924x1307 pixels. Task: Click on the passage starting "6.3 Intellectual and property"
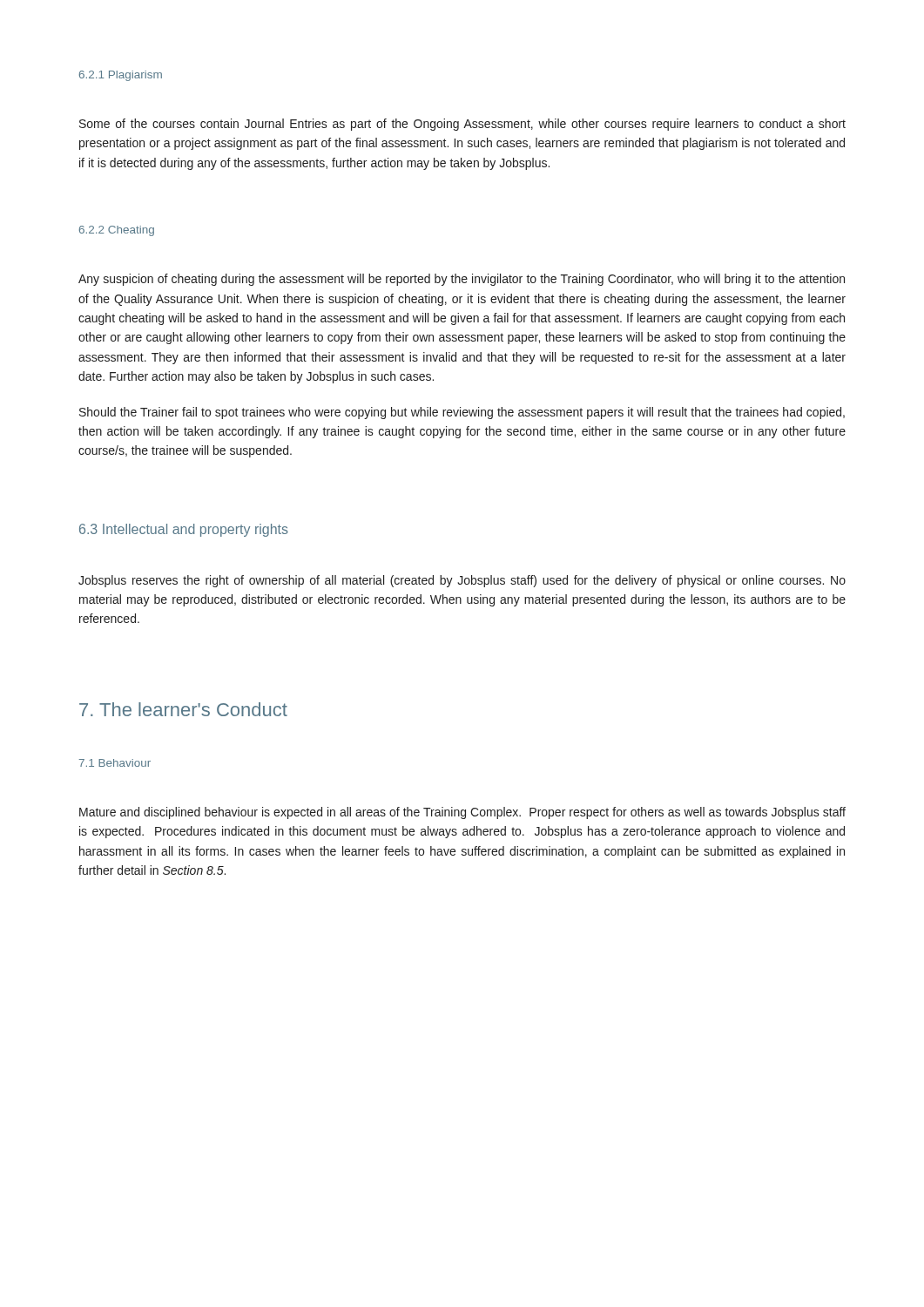tap(183, 529)
